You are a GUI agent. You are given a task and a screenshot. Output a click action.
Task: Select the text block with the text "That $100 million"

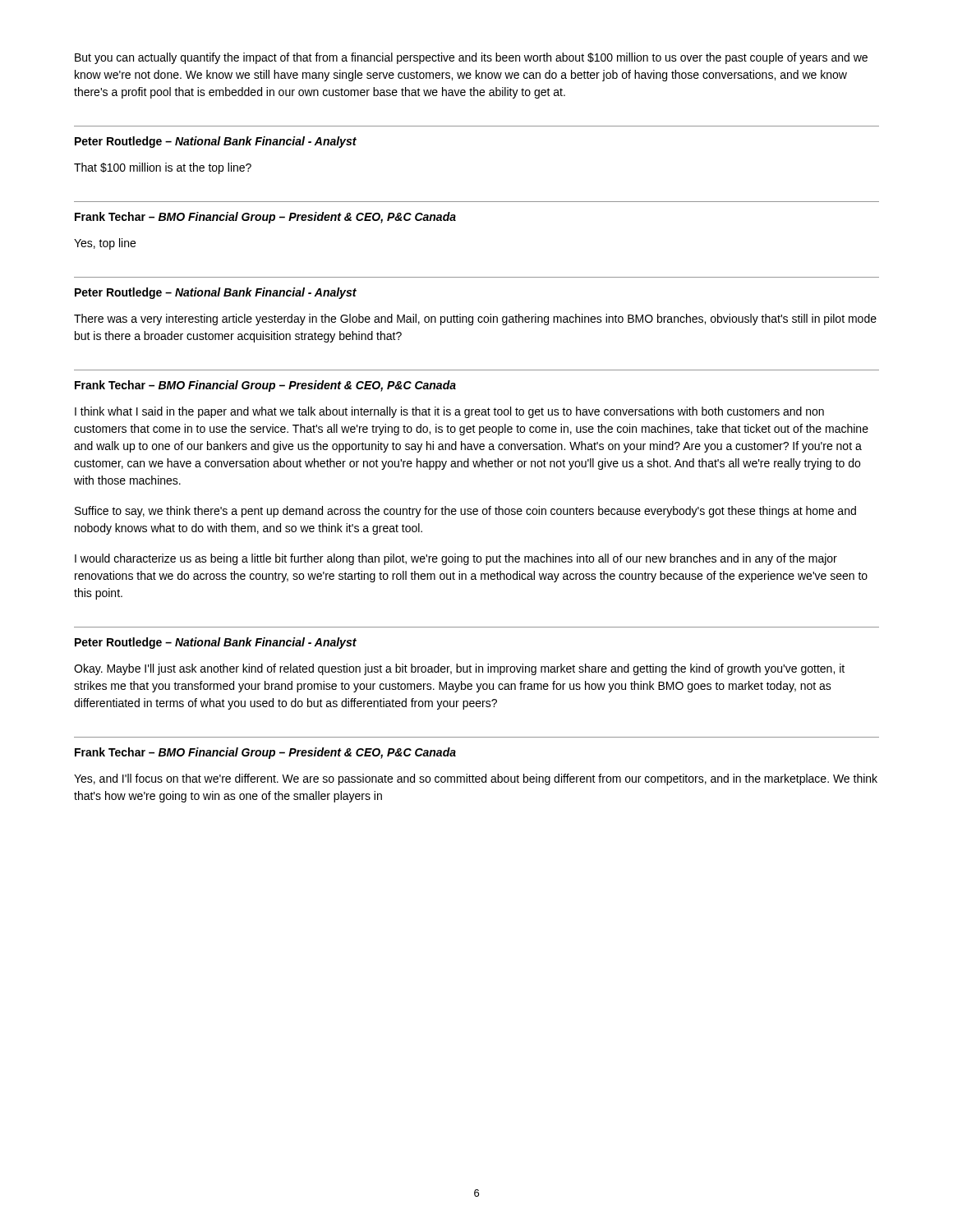(163, 168)
